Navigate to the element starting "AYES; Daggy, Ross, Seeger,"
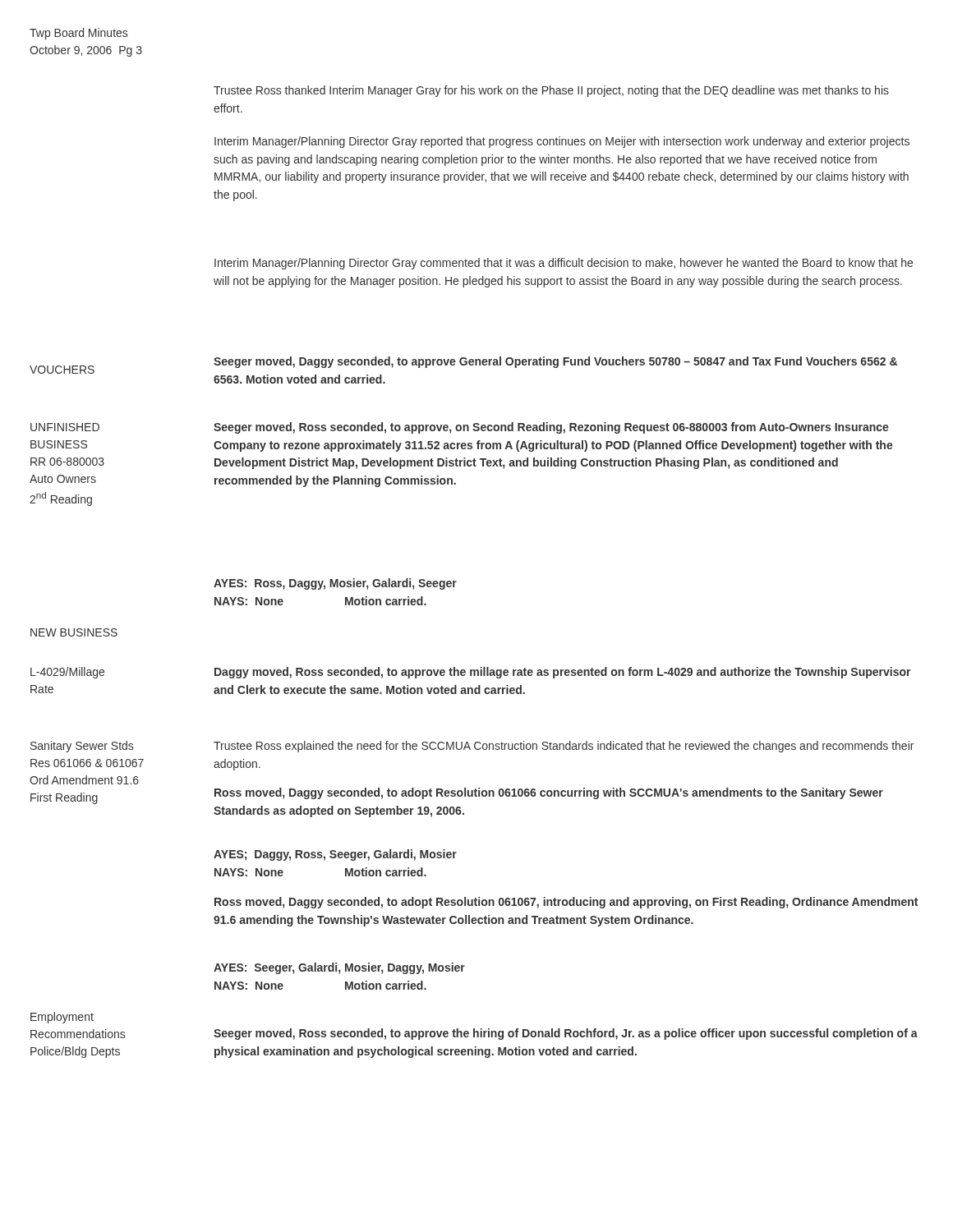This screenshot has width=953, height=1232. 335,863
